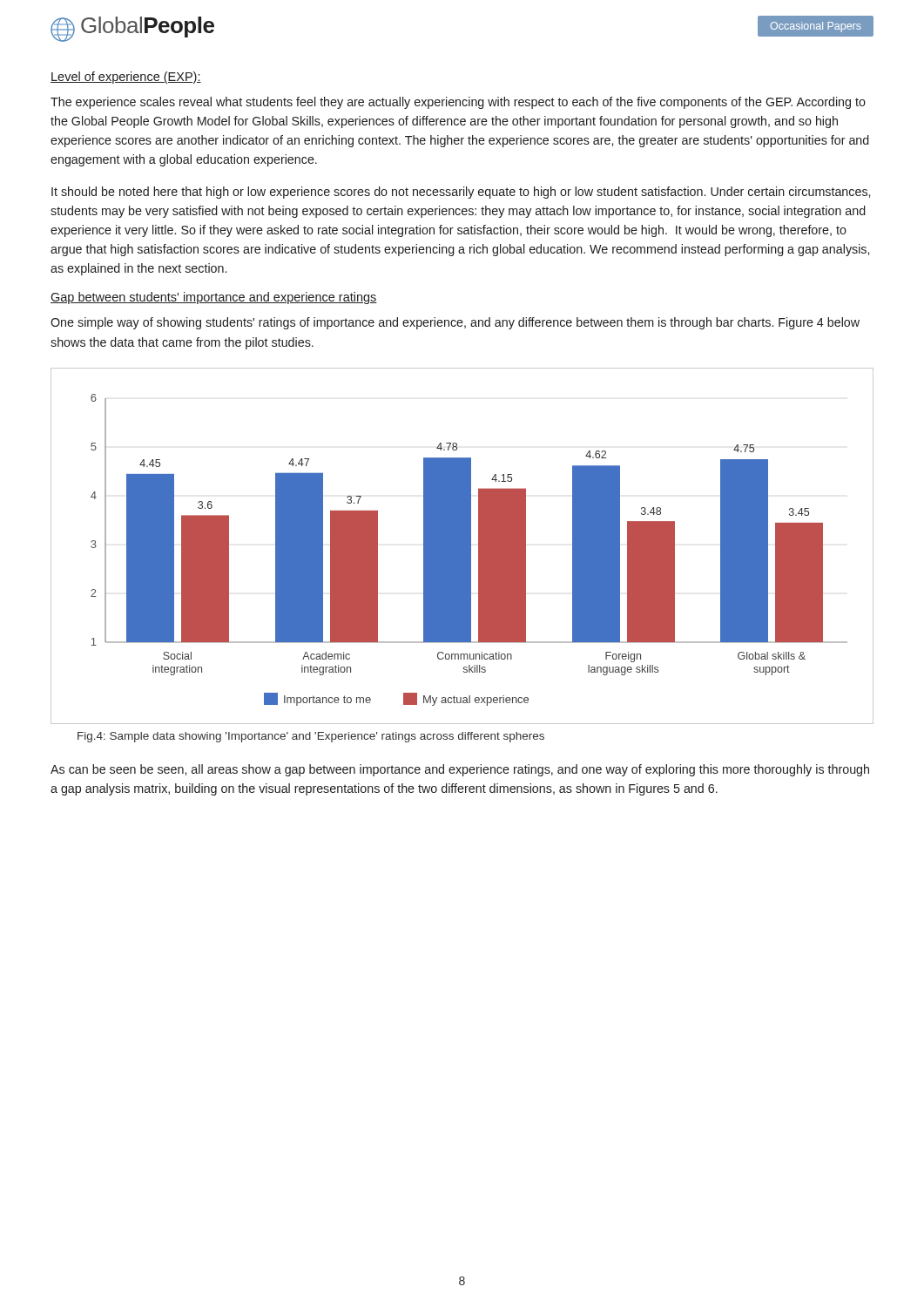The image size is (924, 1307).
Task: Find the caption that reads "Fig.4: Sample data showing 'Importance' and 'Experience'"
Action: (311, 736)
